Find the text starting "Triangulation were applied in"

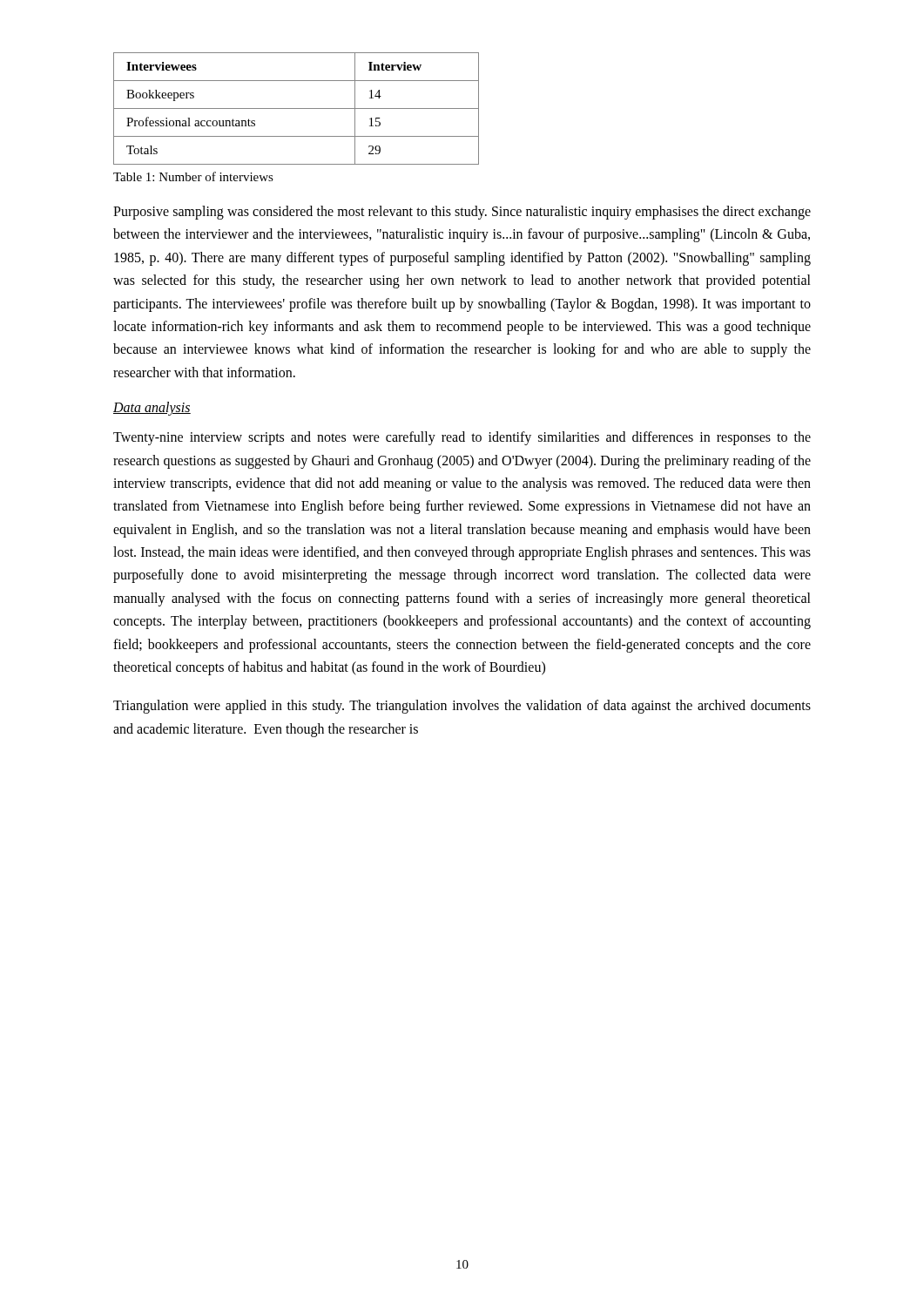coord(462,717)
